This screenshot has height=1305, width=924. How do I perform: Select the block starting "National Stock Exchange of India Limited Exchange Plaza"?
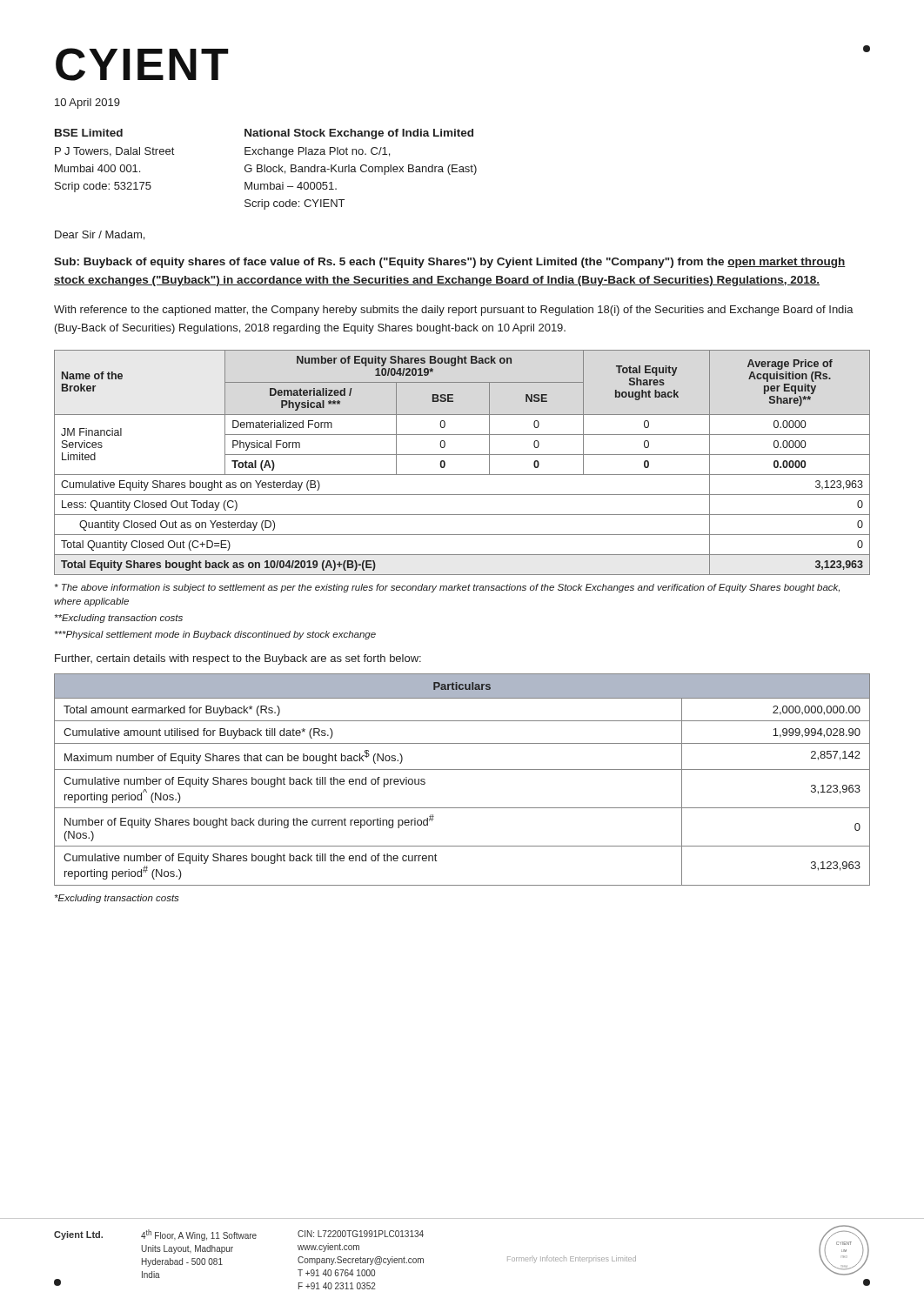click(x=360, y=167)
